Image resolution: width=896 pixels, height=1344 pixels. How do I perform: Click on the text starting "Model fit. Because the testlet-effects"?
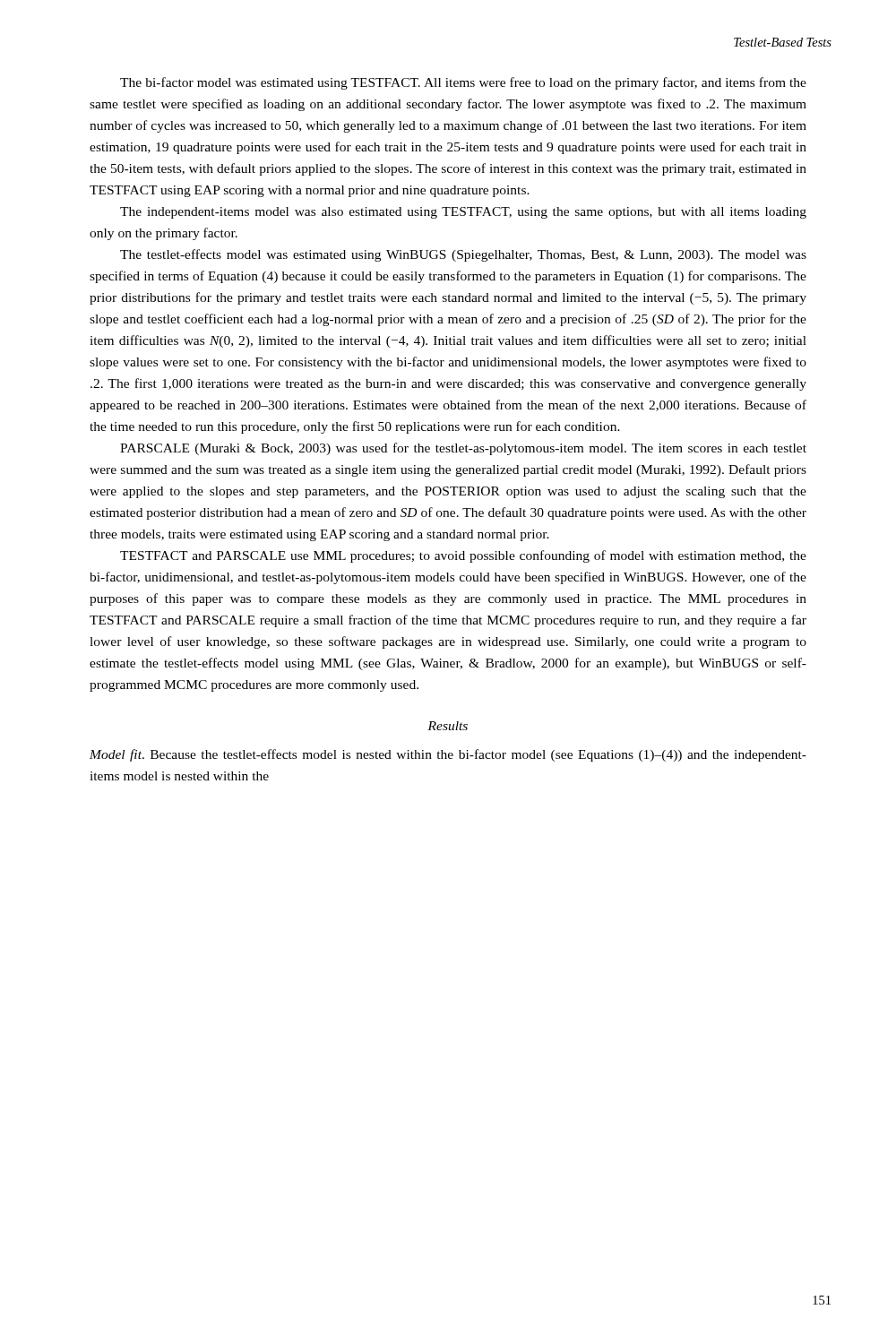(448, 766)
